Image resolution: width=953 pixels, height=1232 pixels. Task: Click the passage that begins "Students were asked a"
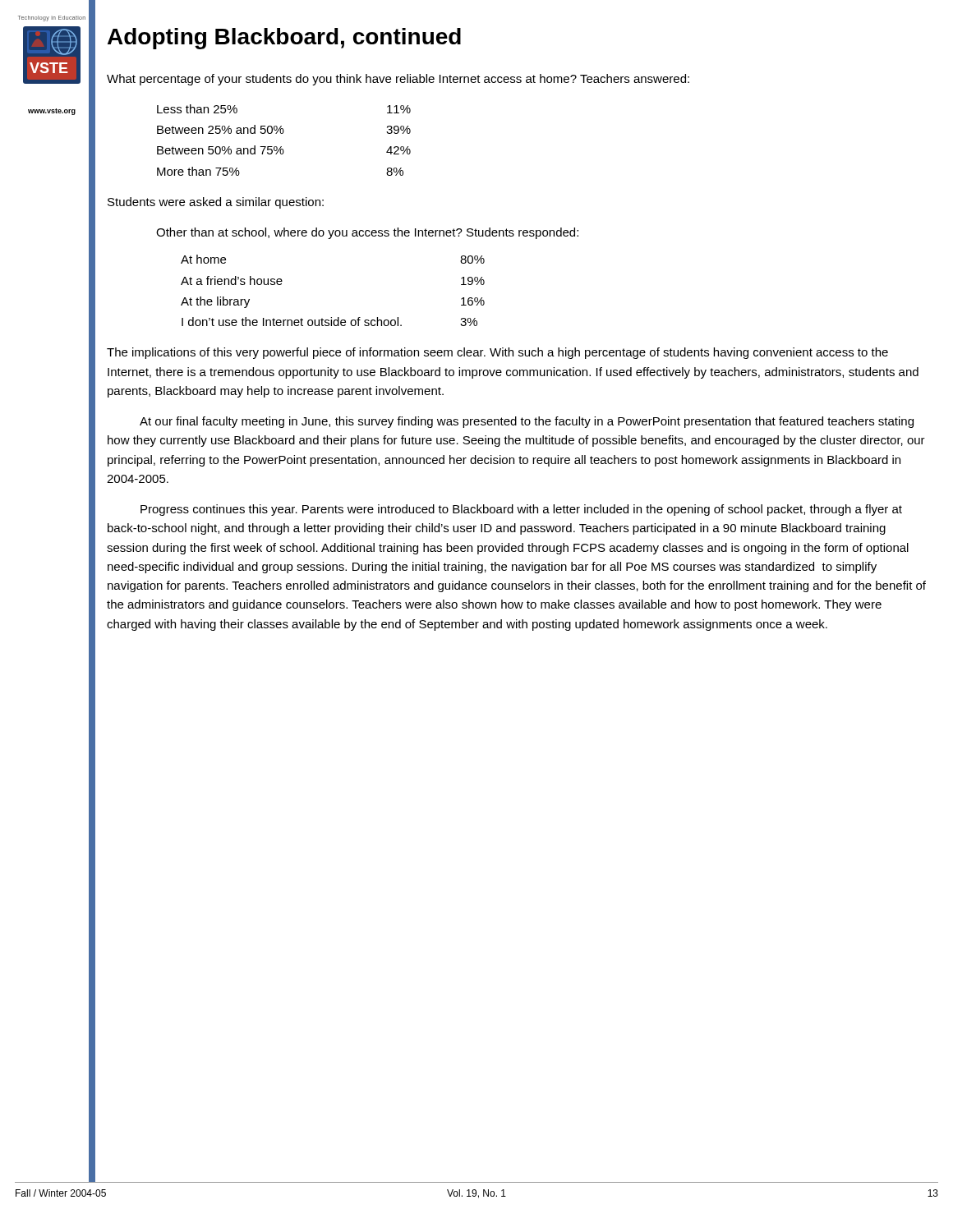coord(216,201)
